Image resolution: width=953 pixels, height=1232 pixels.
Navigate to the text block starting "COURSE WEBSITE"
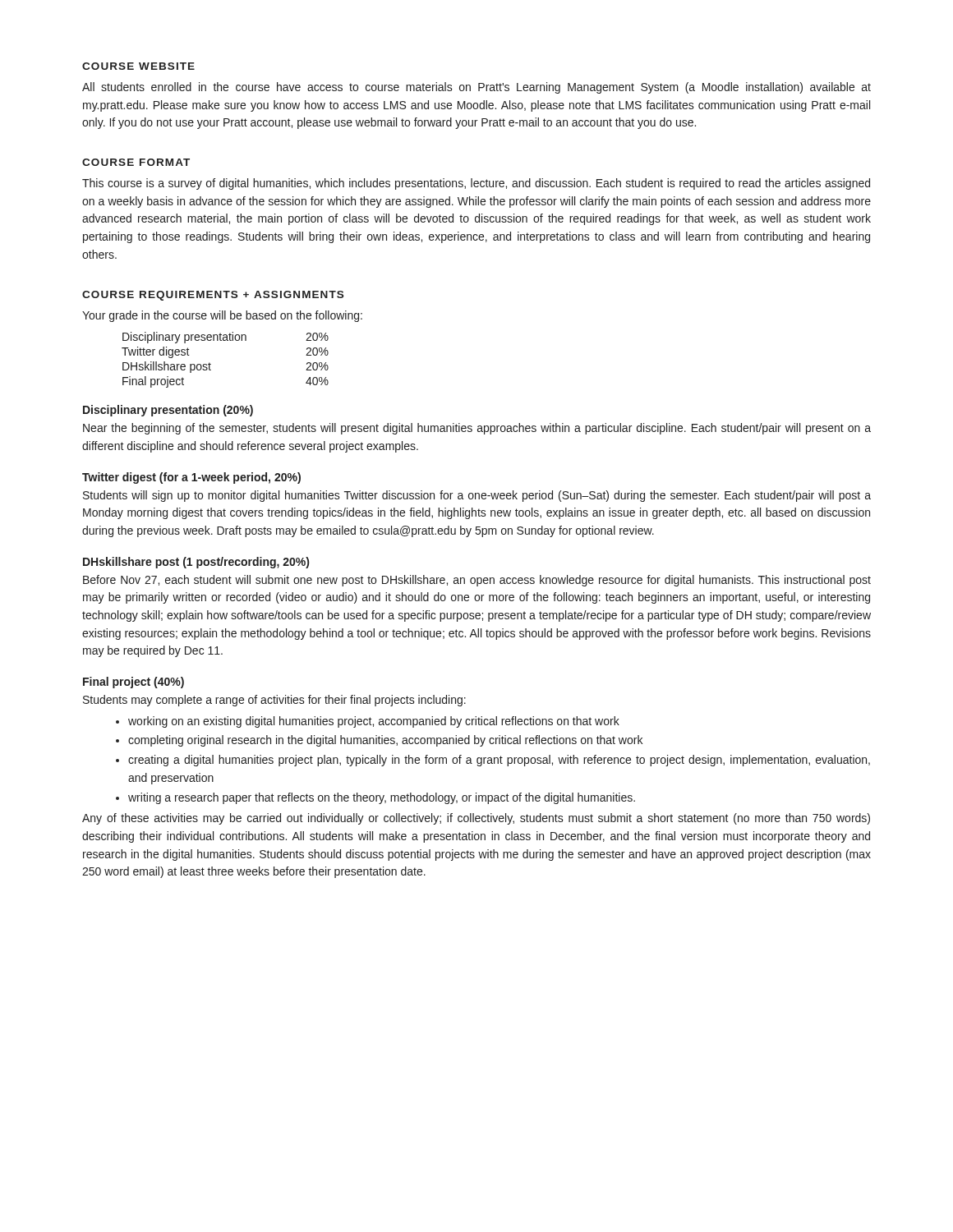pos(139,66)
